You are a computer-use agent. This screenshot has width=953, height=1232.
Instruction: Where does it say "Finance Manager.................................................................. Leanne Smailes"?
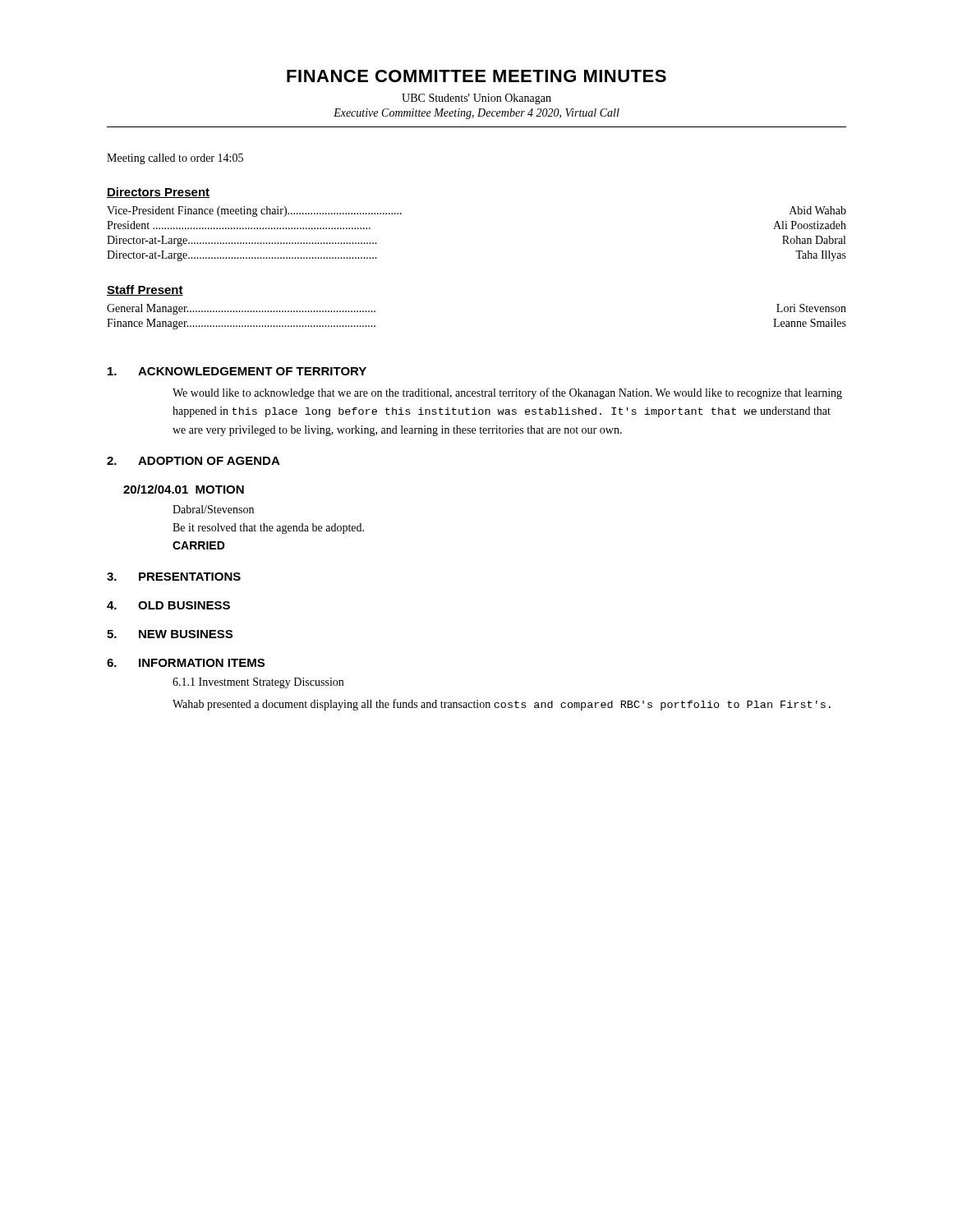coord(179,324)
